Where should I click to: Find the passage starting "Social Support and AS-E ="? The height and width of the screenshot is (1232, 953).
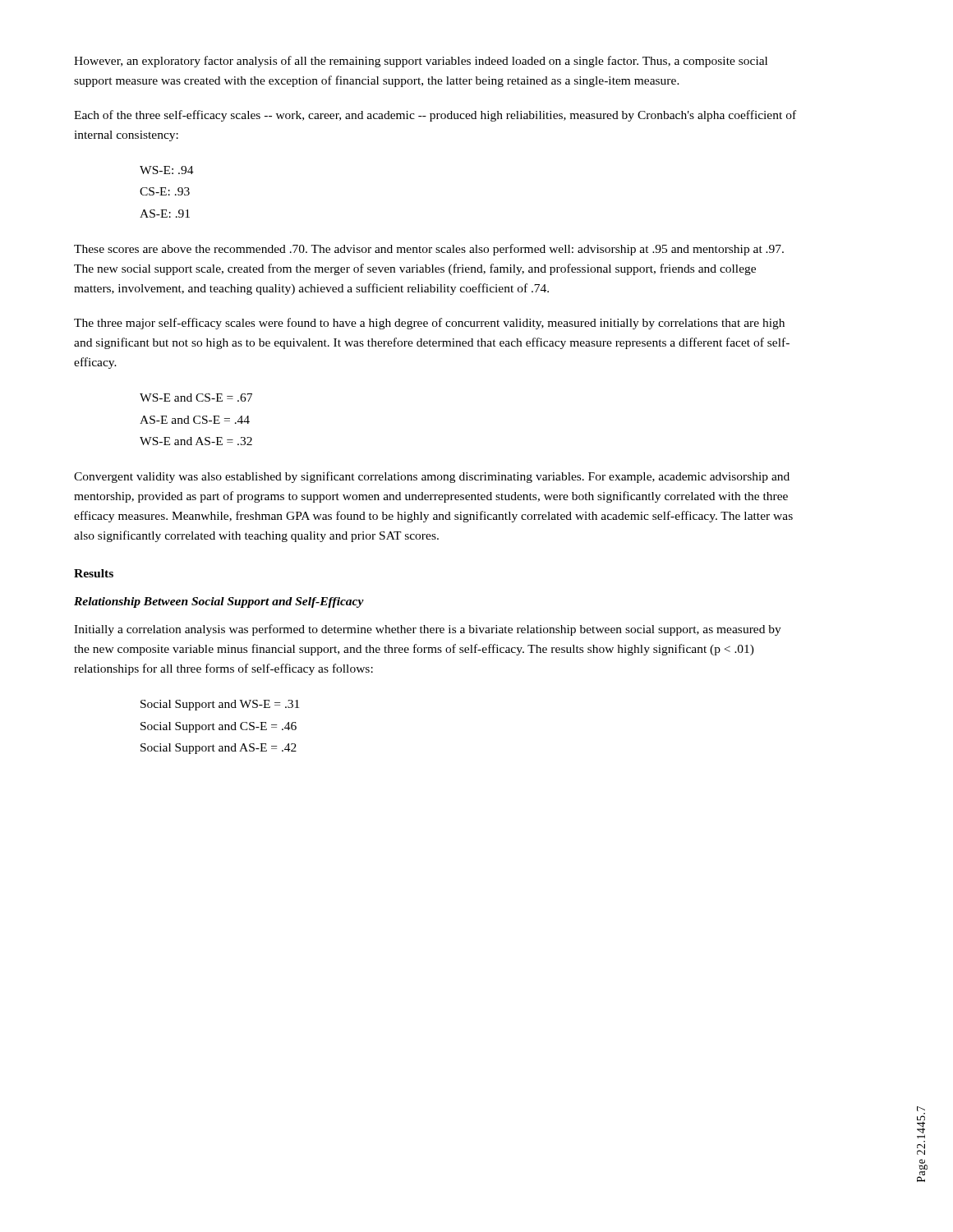(218, 747)
